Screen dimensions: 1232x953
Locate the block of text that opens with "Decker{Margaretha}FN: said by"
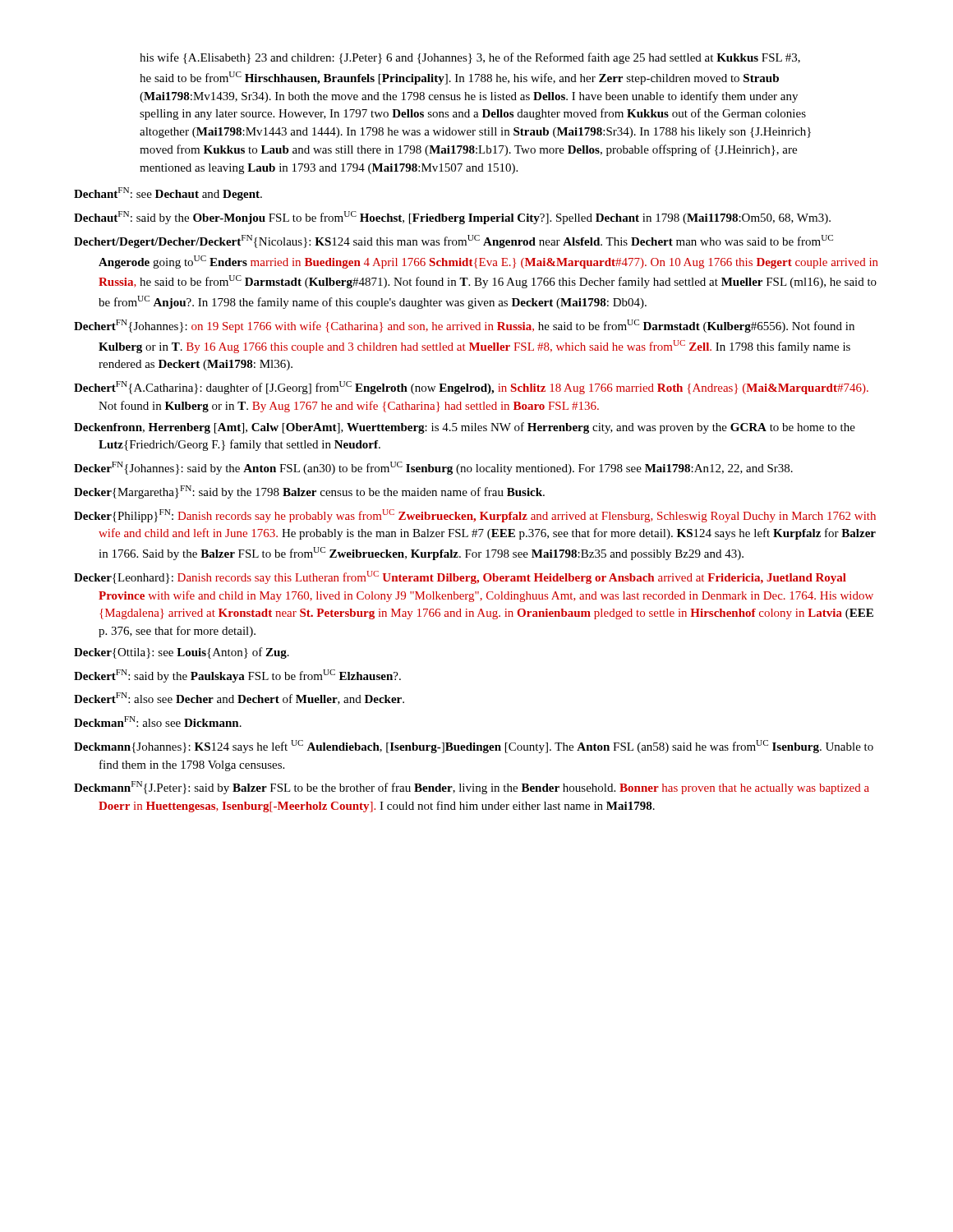pyautogui.click(x=310, y=491)
